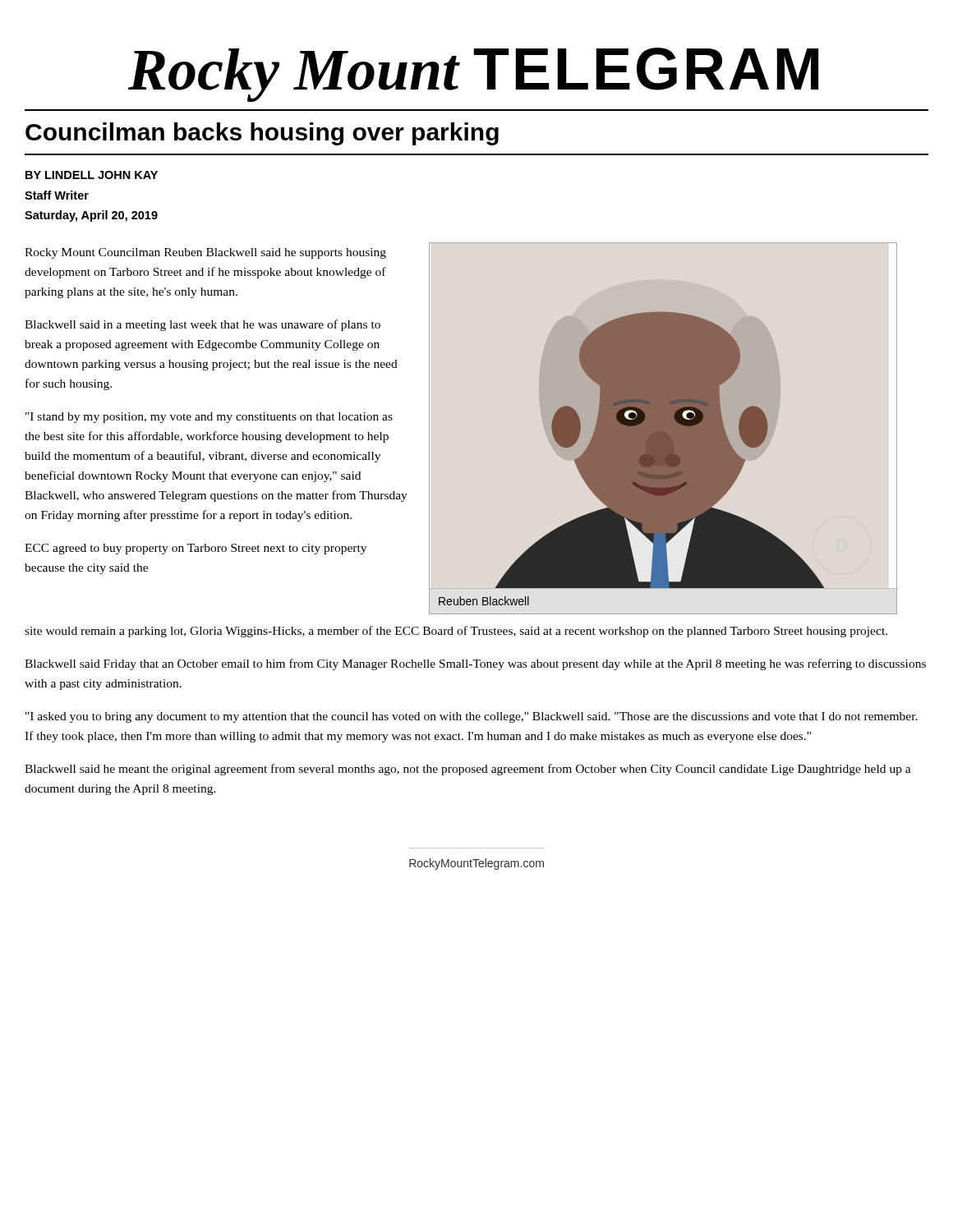Image resolution: width=953 pixels, height=1232 pixels.
Task: Find "Reuben Blackwell" on this page
Action: [484, 601]
